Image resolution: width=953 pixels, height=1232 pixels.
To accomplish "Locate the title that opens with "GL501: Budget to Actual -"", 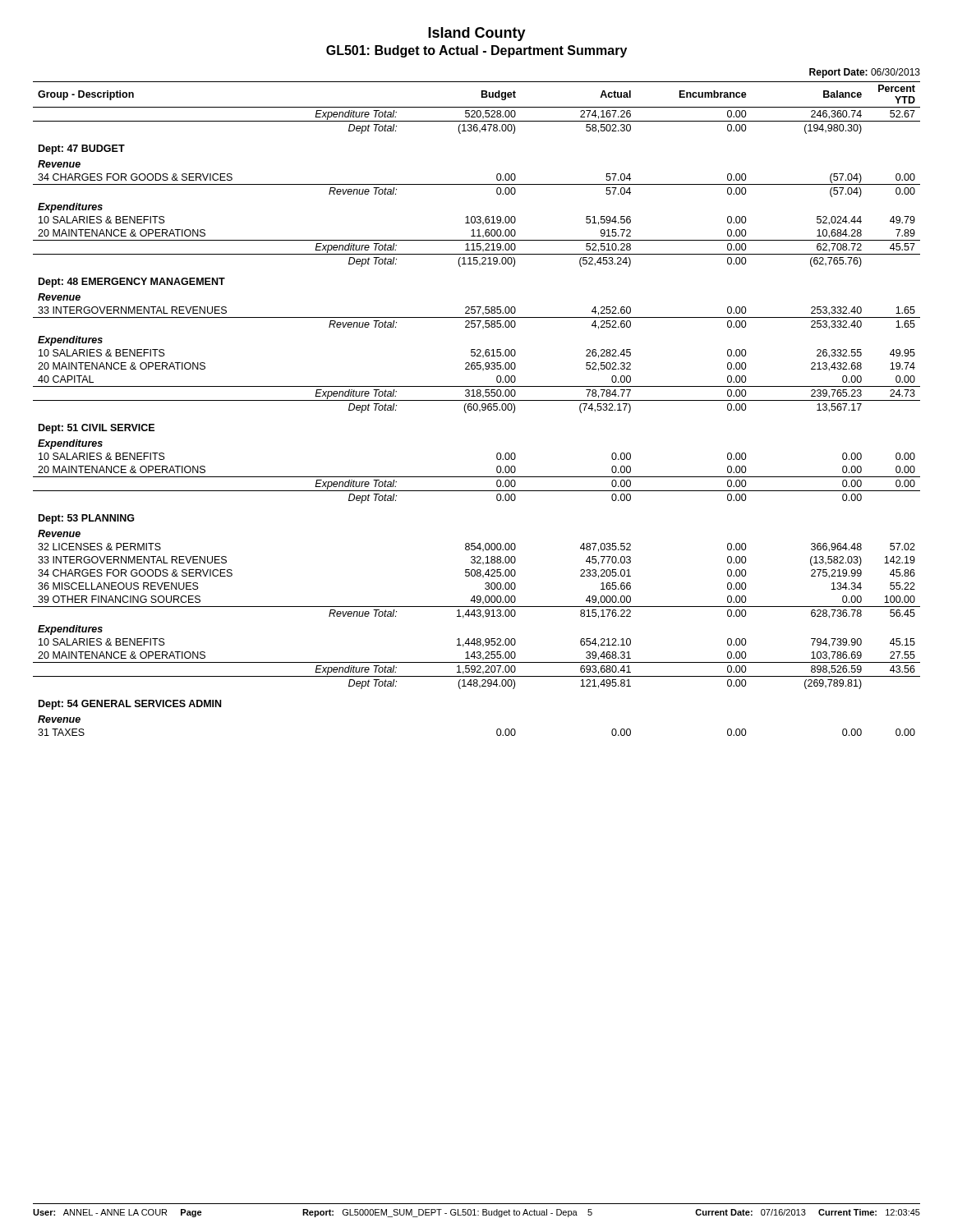I will (476, 51).
